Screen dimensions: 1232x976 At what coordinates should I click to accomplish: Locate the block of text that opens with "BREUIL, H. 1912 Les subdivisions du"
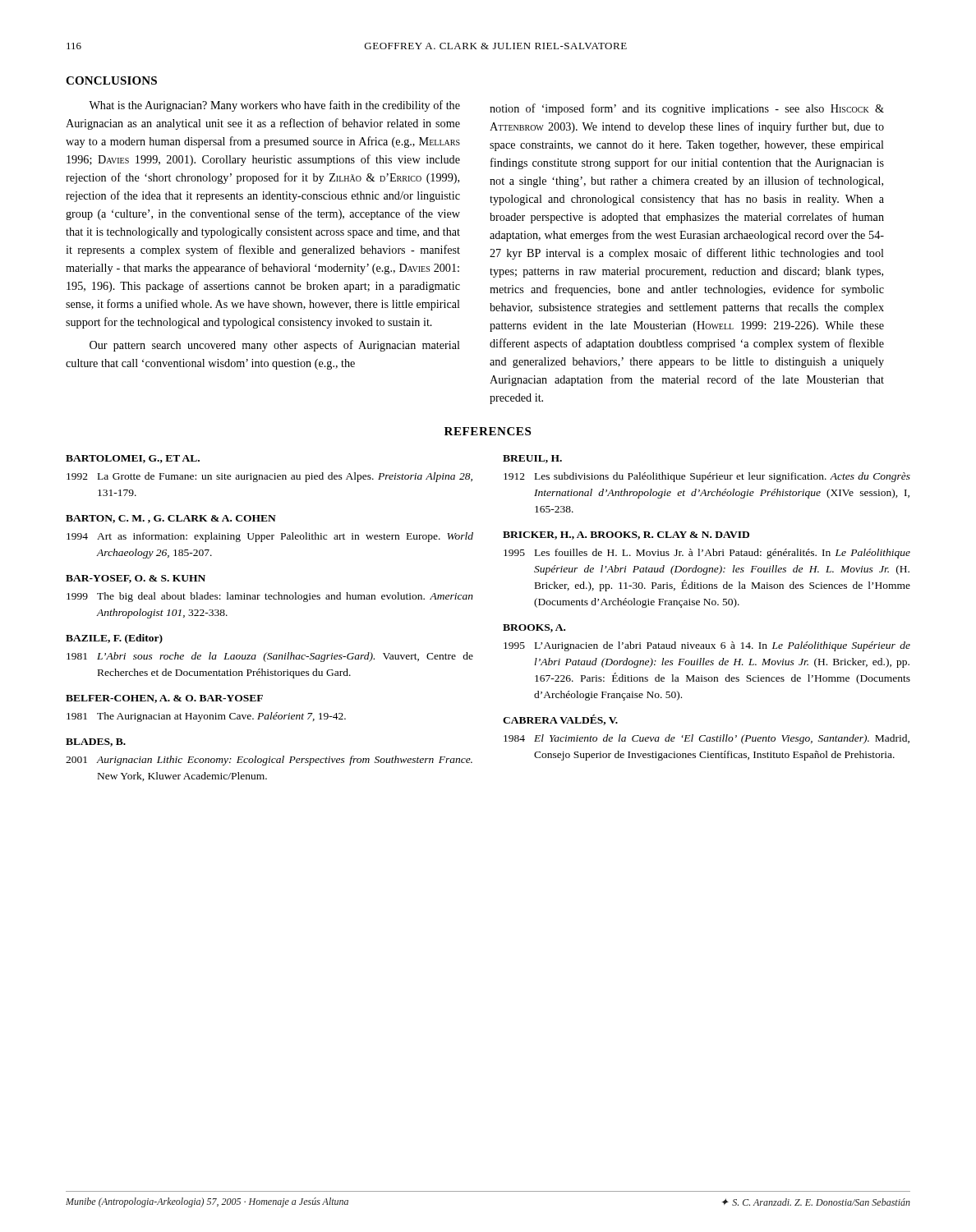pos(707,484)
